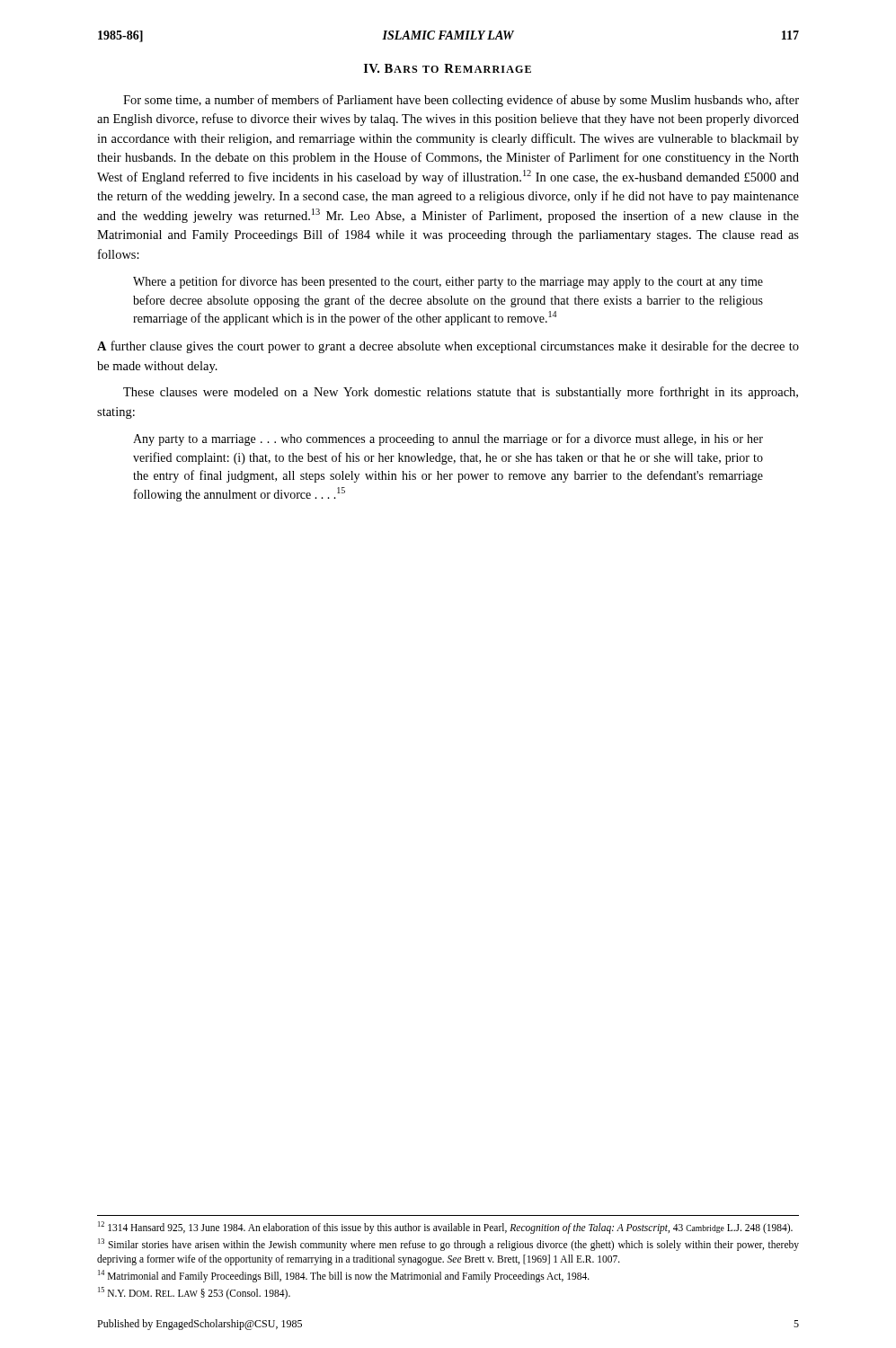896x1348 pixels.
Task: Select the element starting "These clauses were modeled"
Action: click(x=448, y=402)
